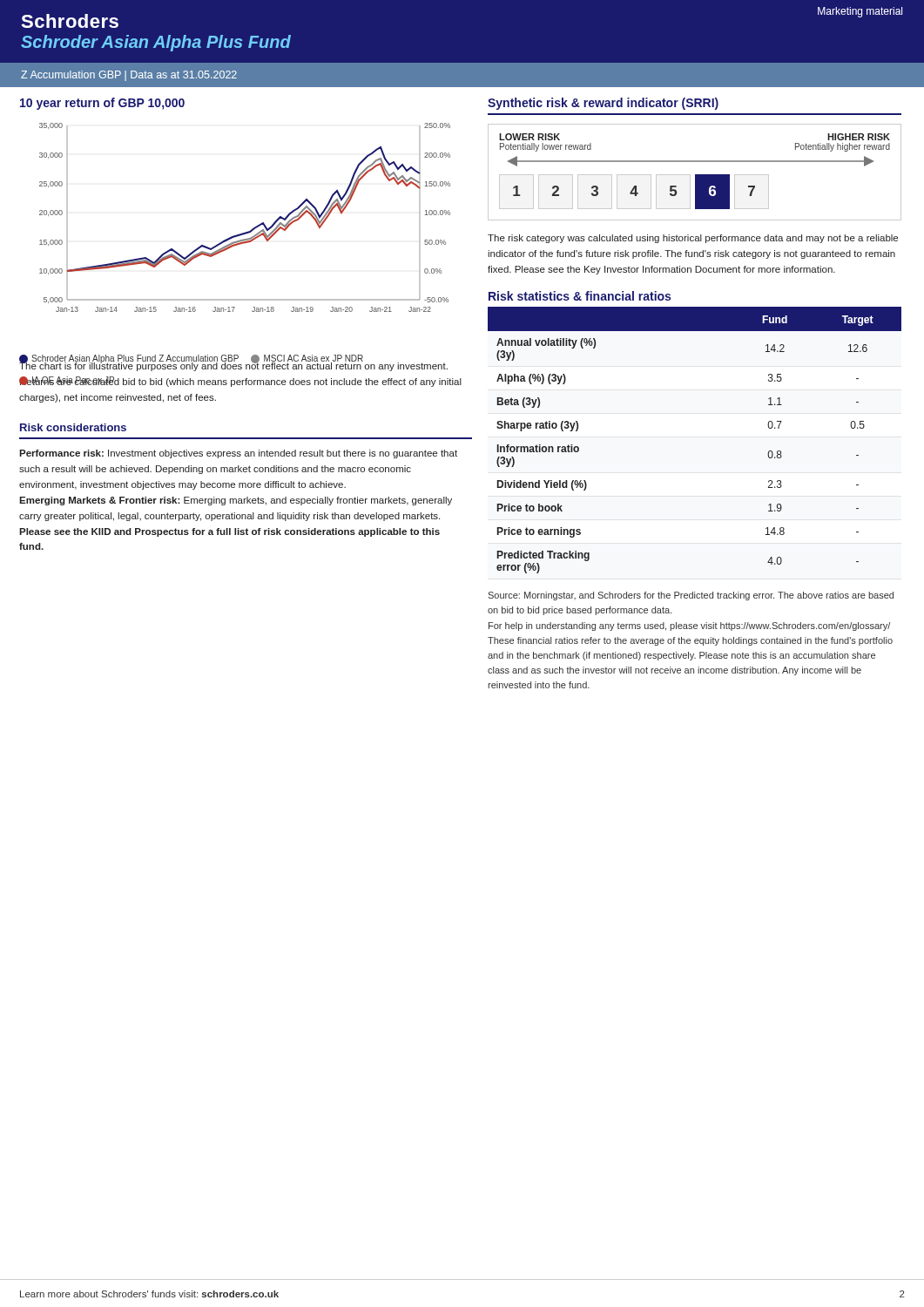The image size is (924, 1307).
Task: Locate the section header that opens with "10 year return"
Action: (102, 103)
